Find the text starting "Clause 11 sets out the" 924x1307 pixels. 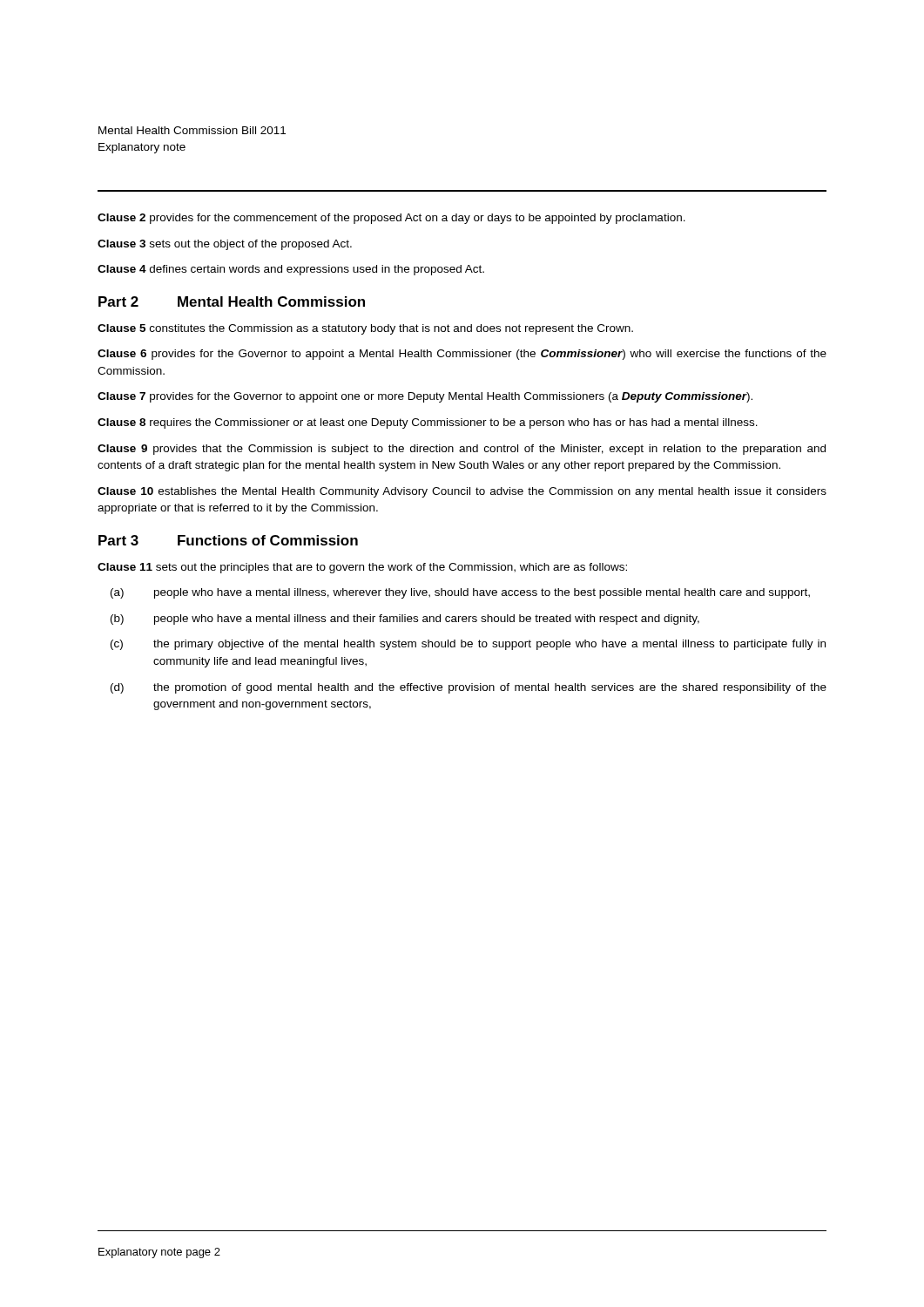click(363, 567)
